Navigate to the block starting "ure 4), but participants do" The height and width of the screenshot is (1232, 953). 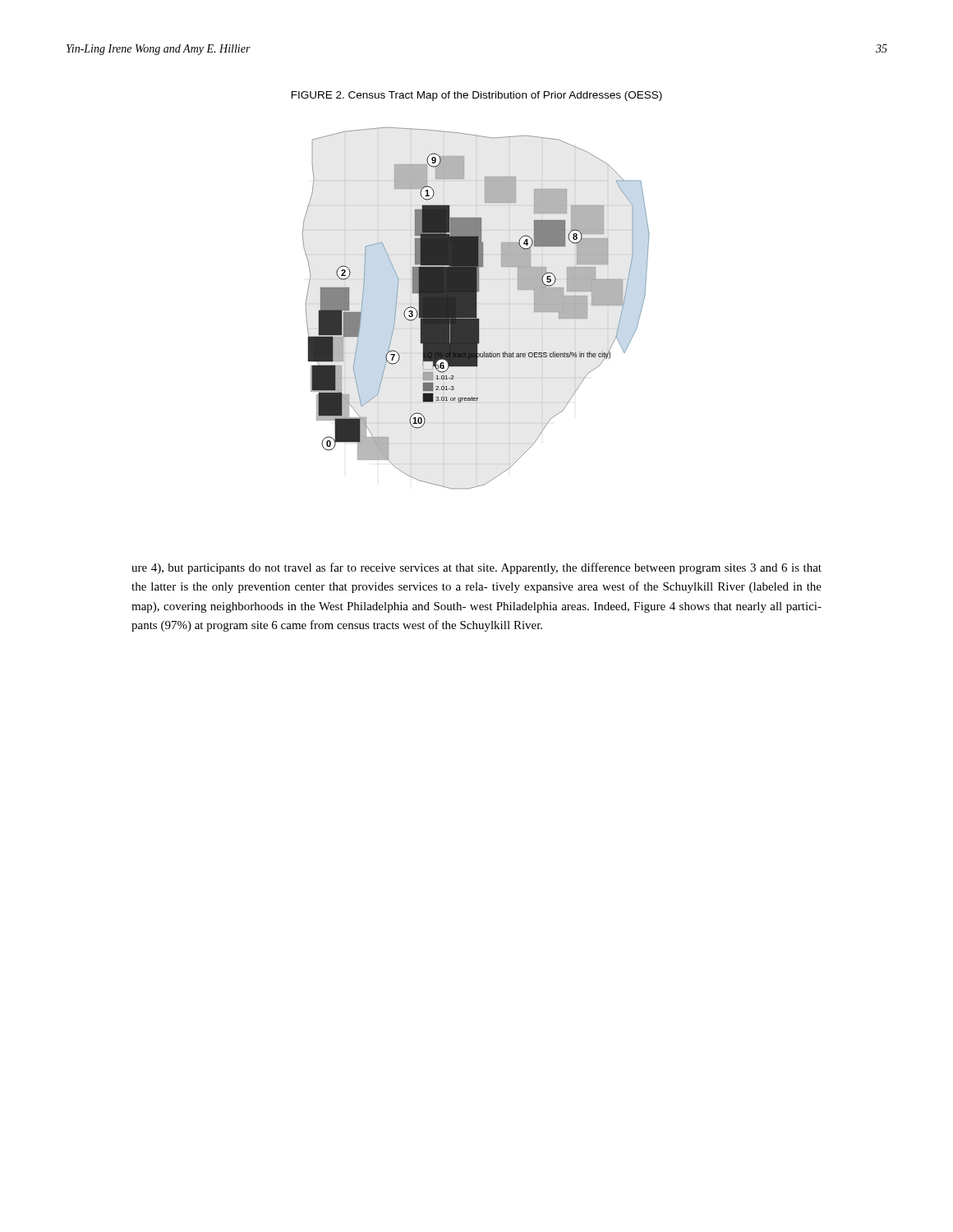[x=476, y=596]
